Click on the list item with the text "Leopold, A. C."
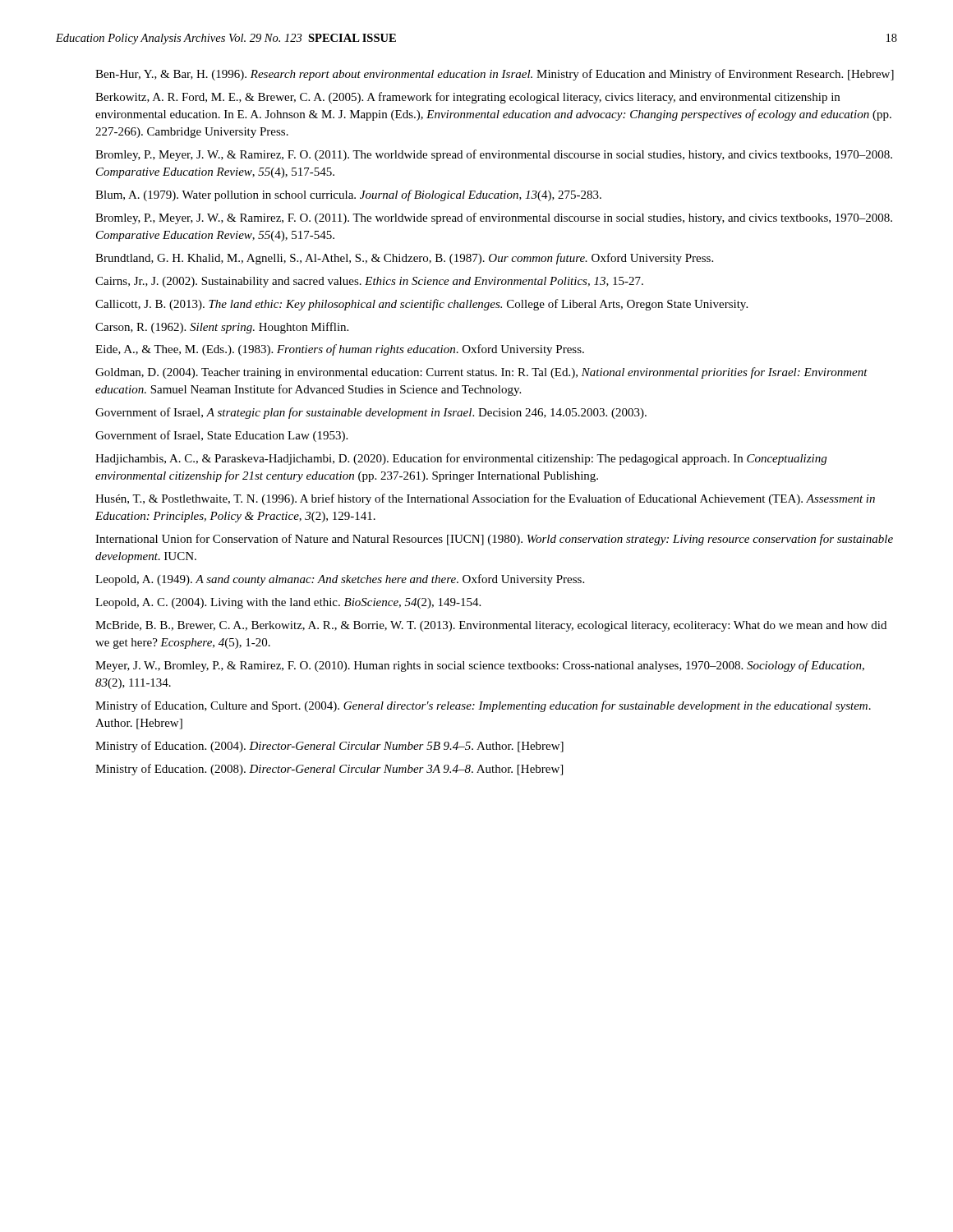This screenshot has height=1232, width=953. [476, 602]
